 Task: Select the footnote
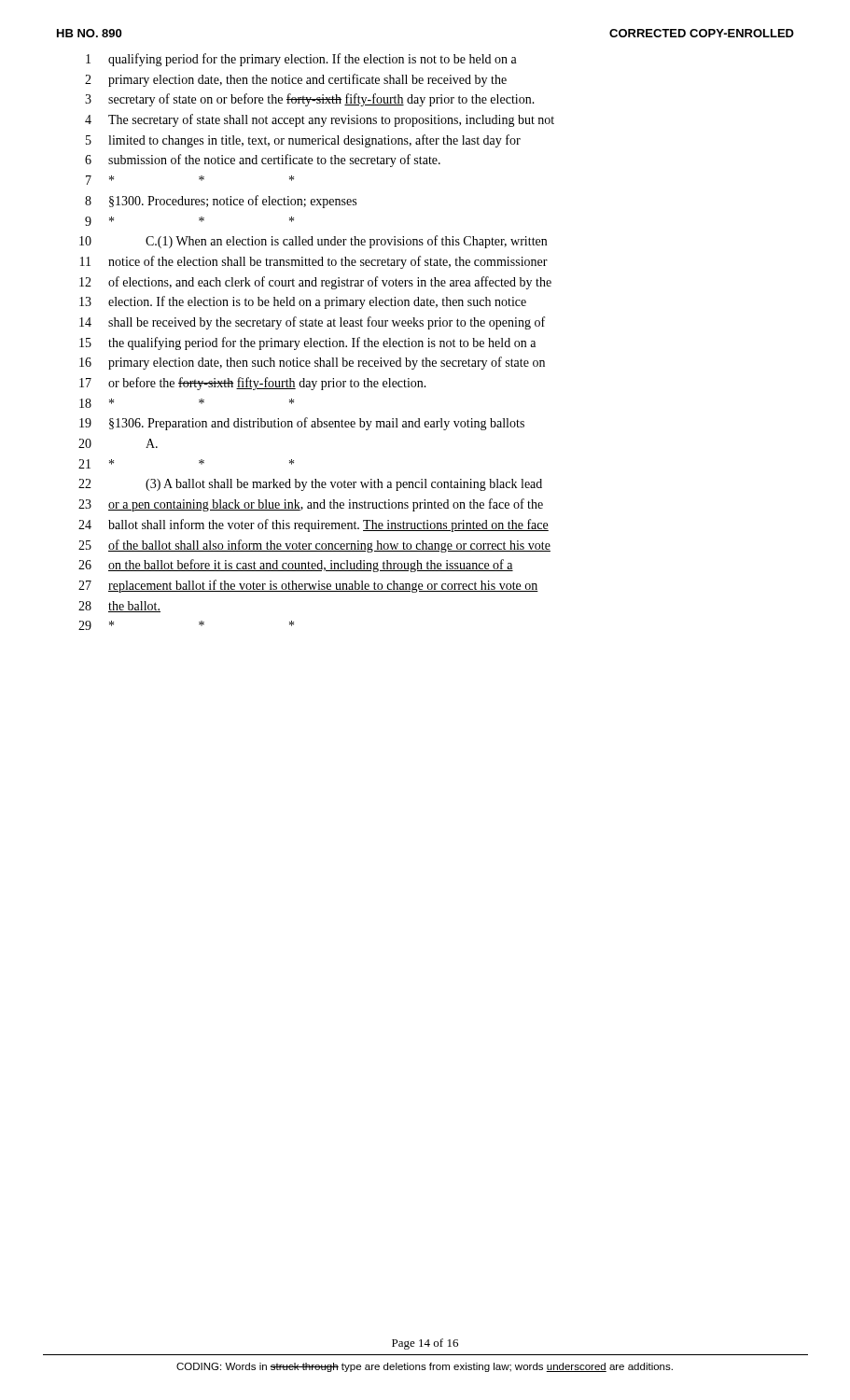pyautogui.click(x=425, y=1366)
